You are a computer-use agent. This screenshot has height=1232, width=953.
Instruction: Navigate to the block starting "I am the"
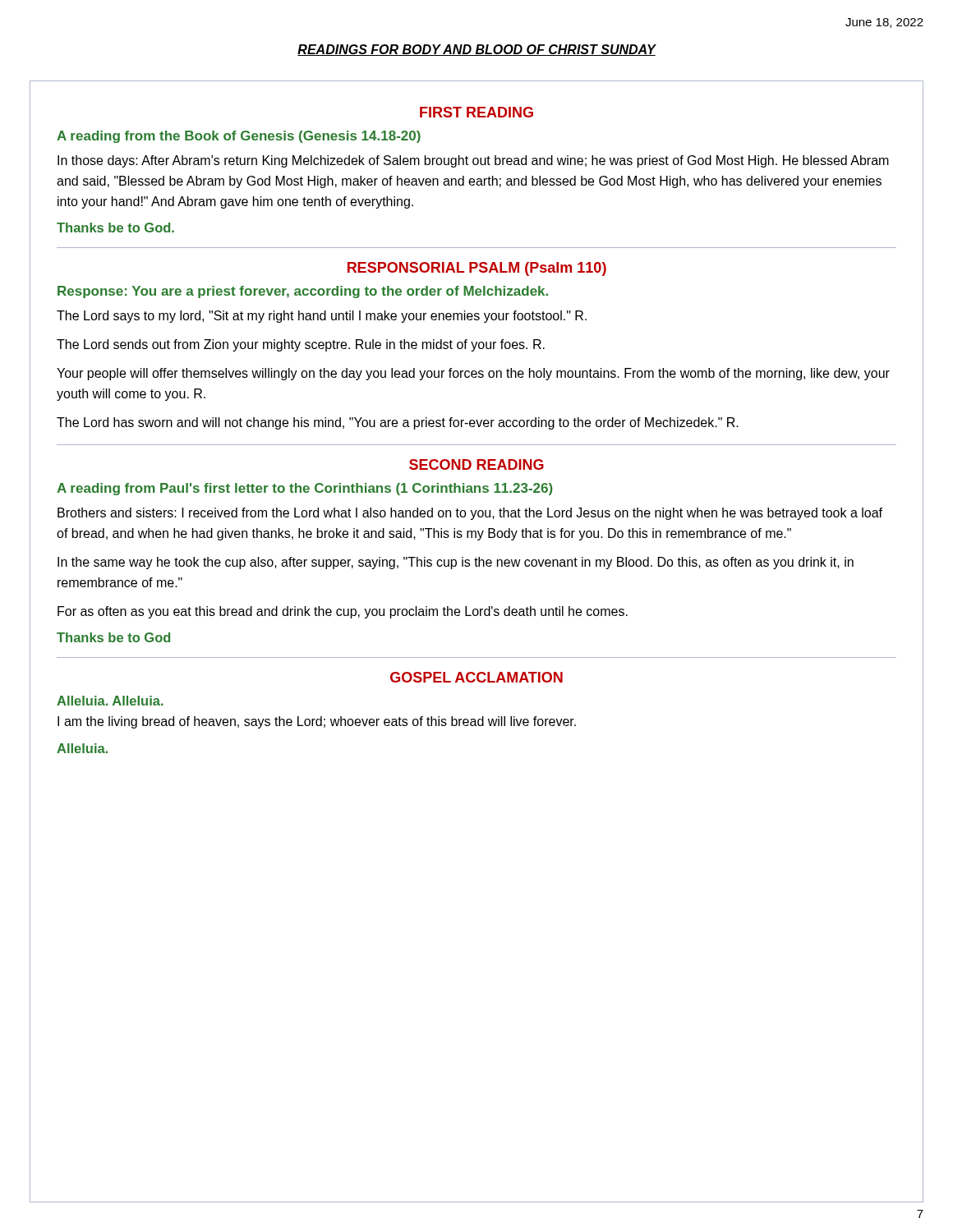pos(317,722)
